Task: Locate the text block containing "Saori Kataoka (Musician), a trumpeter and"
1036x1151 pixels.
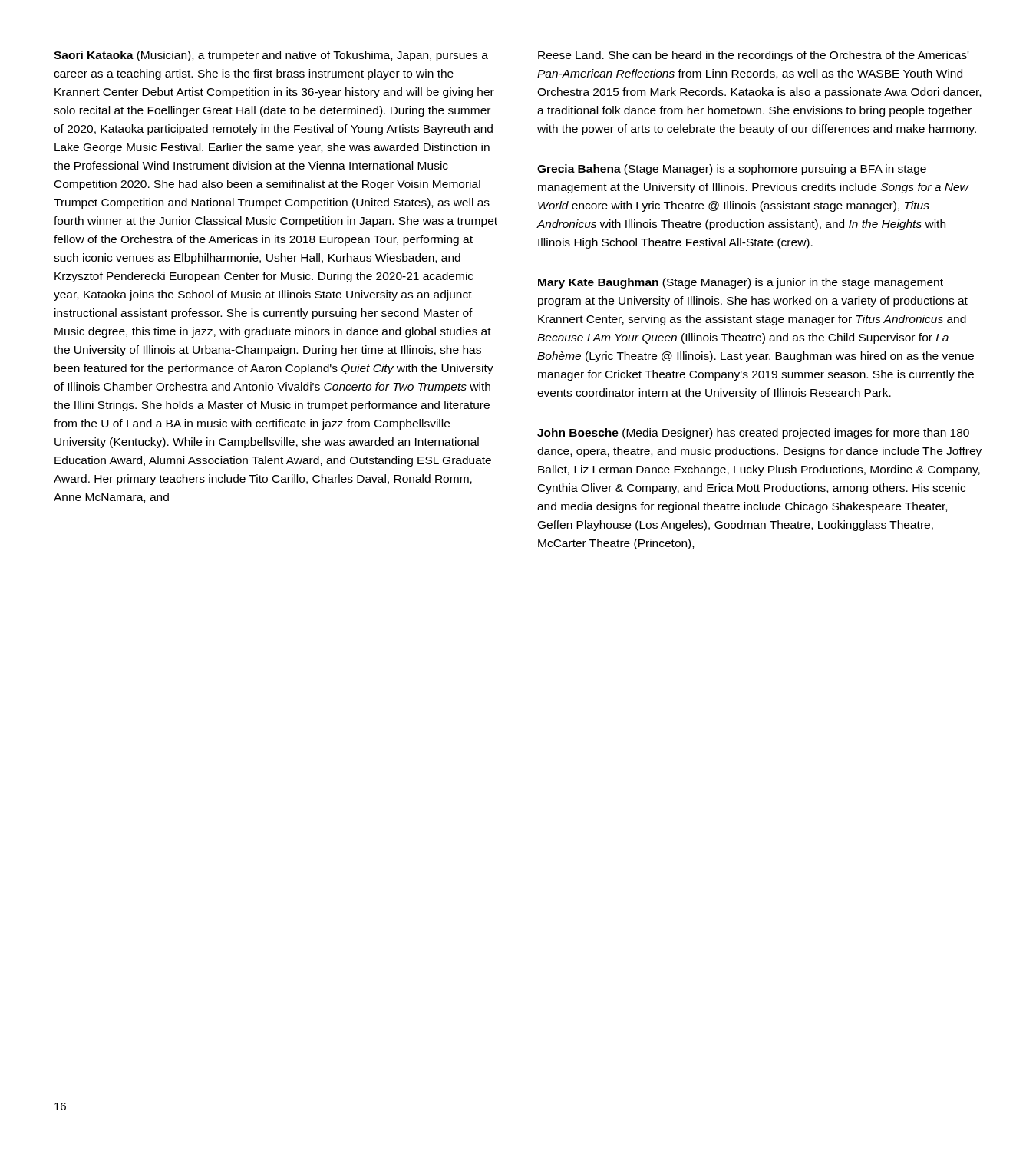Action: 276,276
